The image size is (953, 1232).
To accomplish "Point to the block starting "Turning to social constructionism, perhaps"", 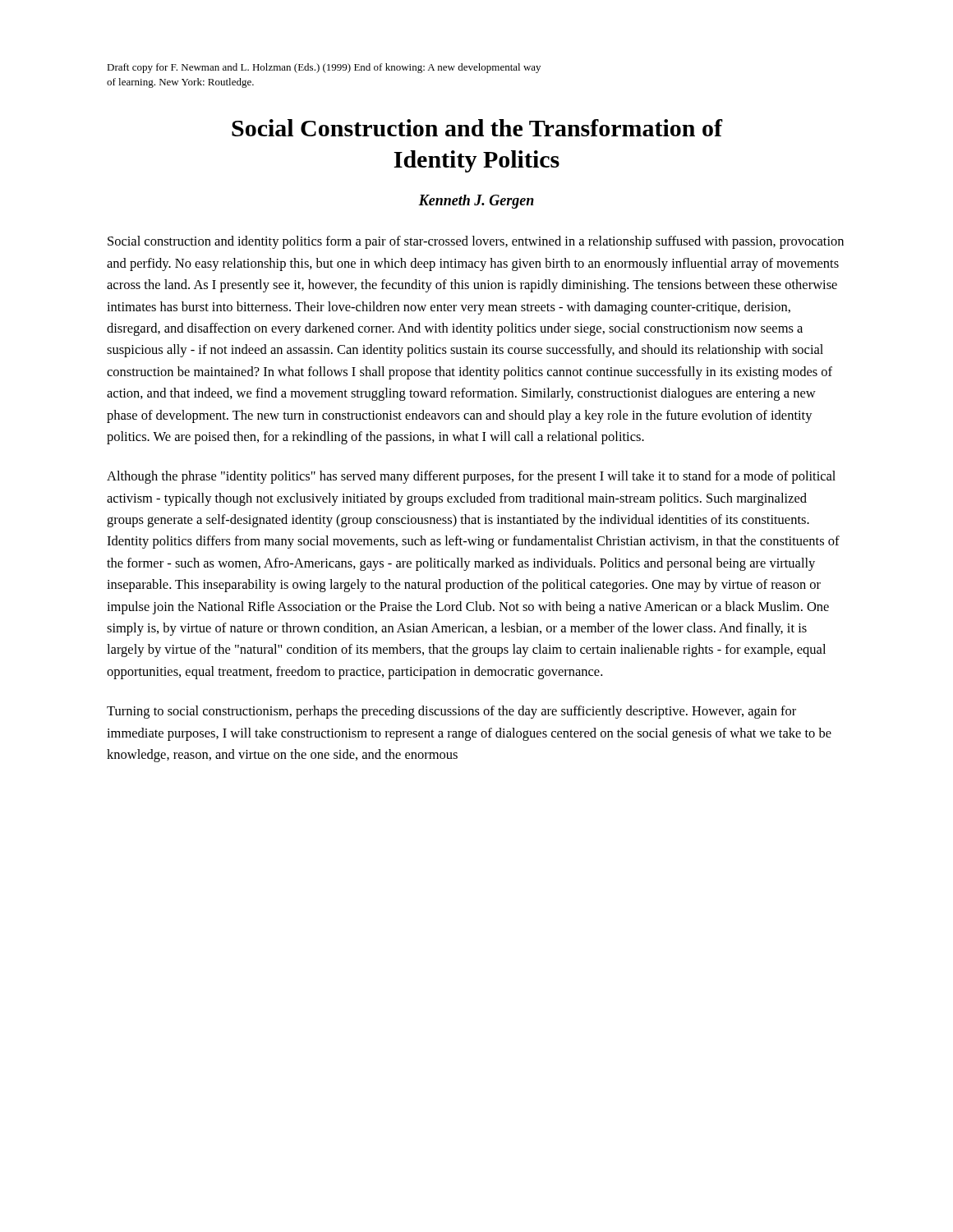I will (x=469, y=733).
